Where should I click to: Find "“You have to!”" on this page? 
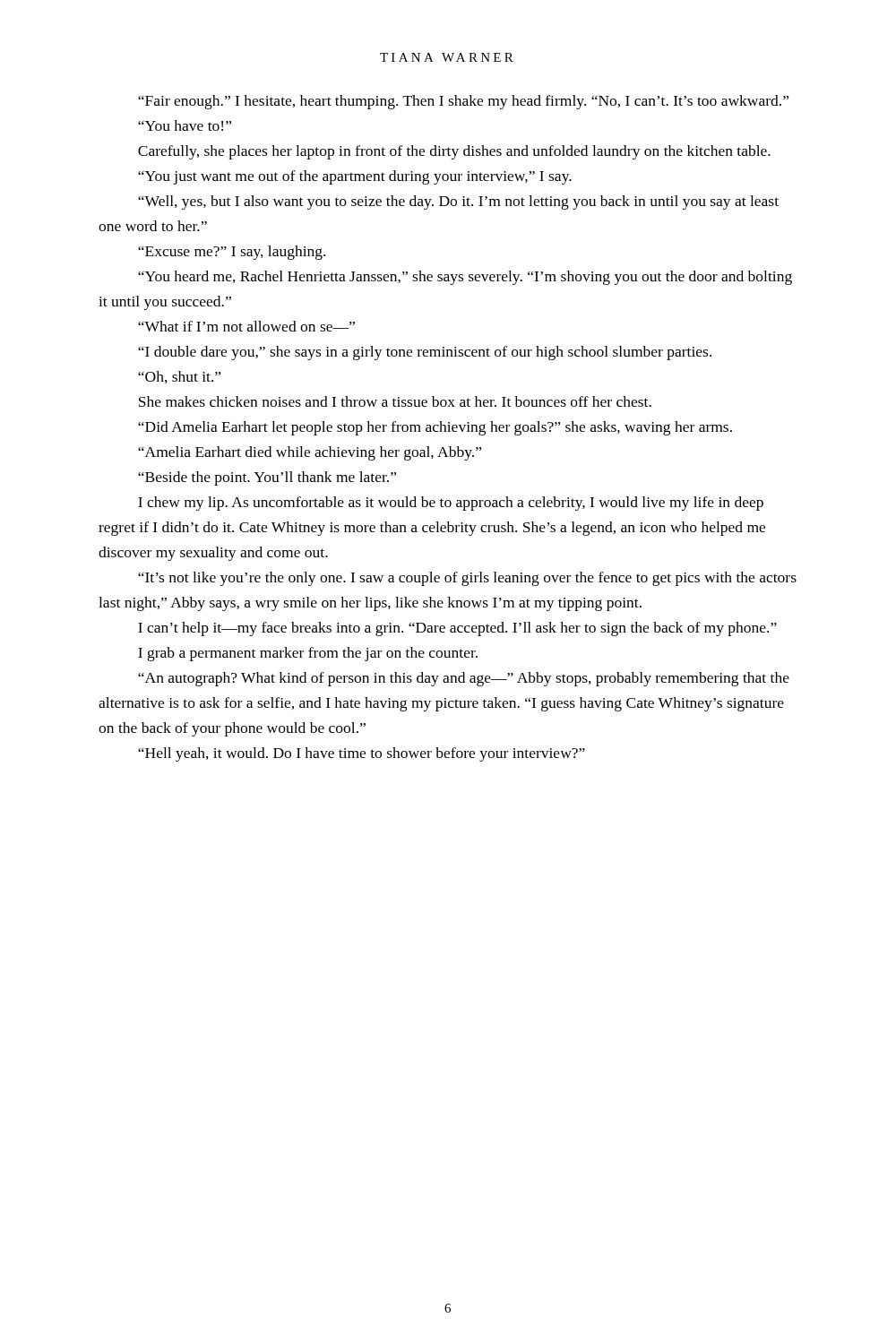pyautogui.click(x=185, y=125)
